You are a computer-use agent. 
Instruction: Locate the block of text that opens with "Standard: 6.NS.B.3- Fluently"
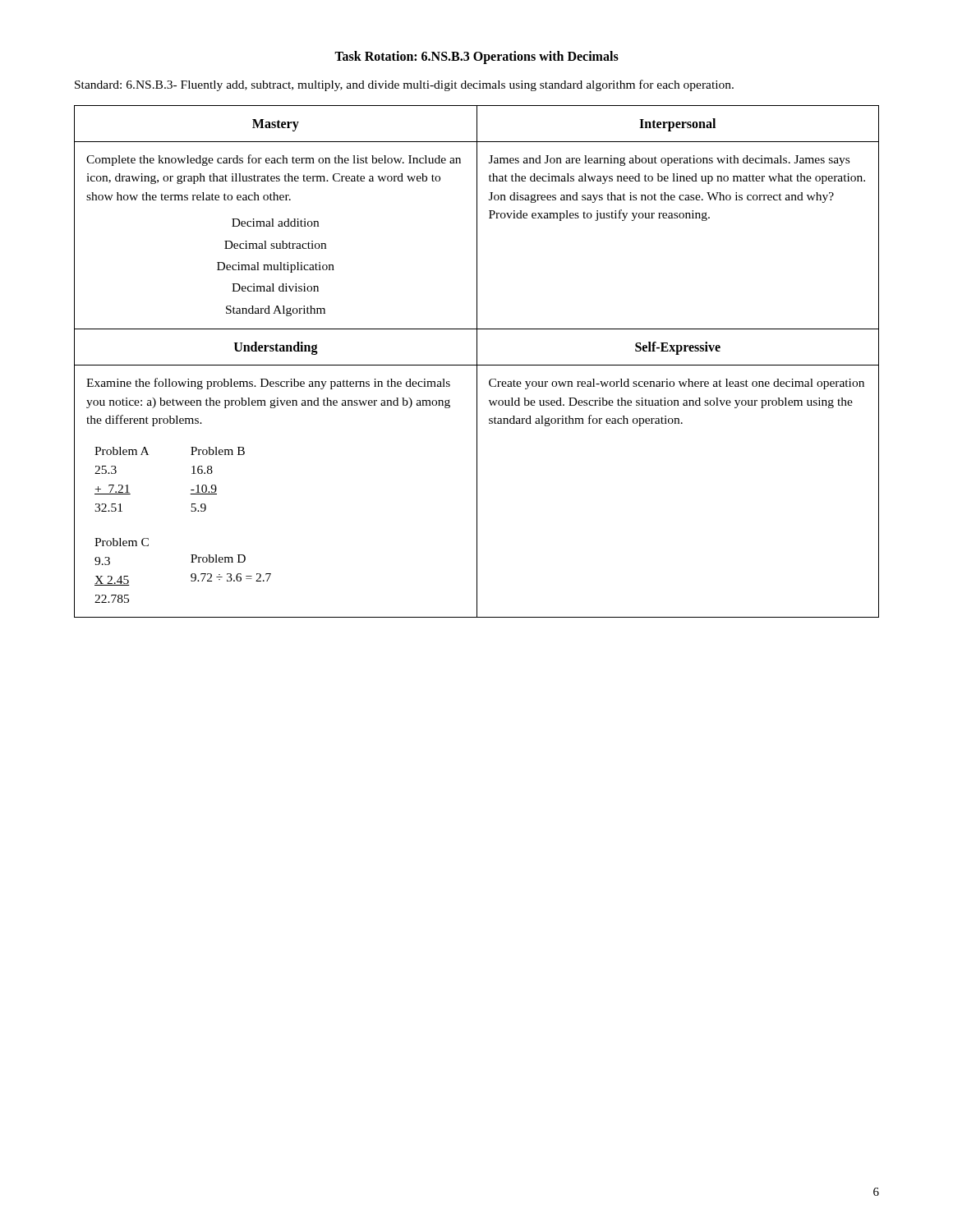tap(404, 84)
